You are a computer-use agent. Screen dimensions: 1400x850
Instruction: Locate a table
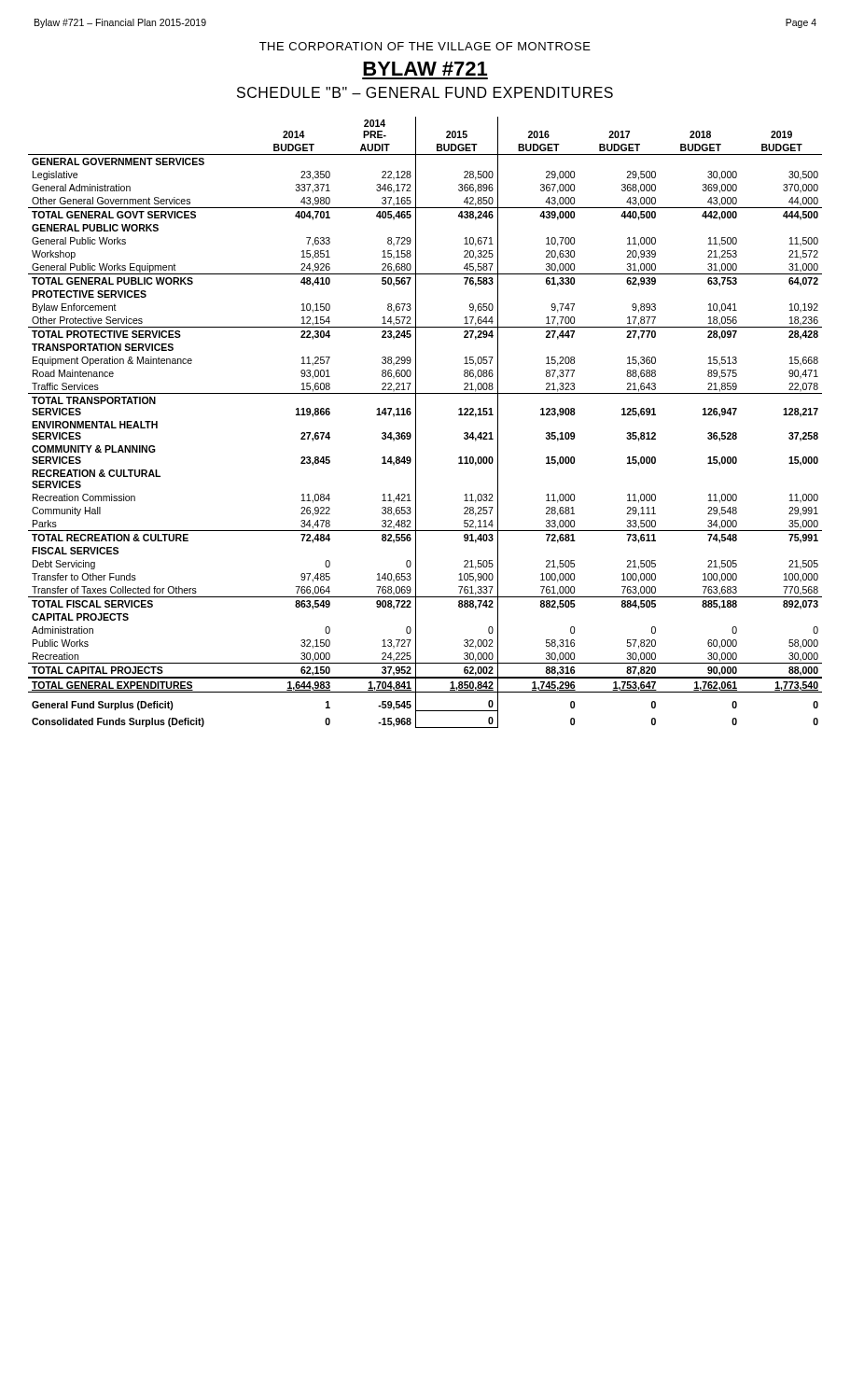(x=425, y=422)
